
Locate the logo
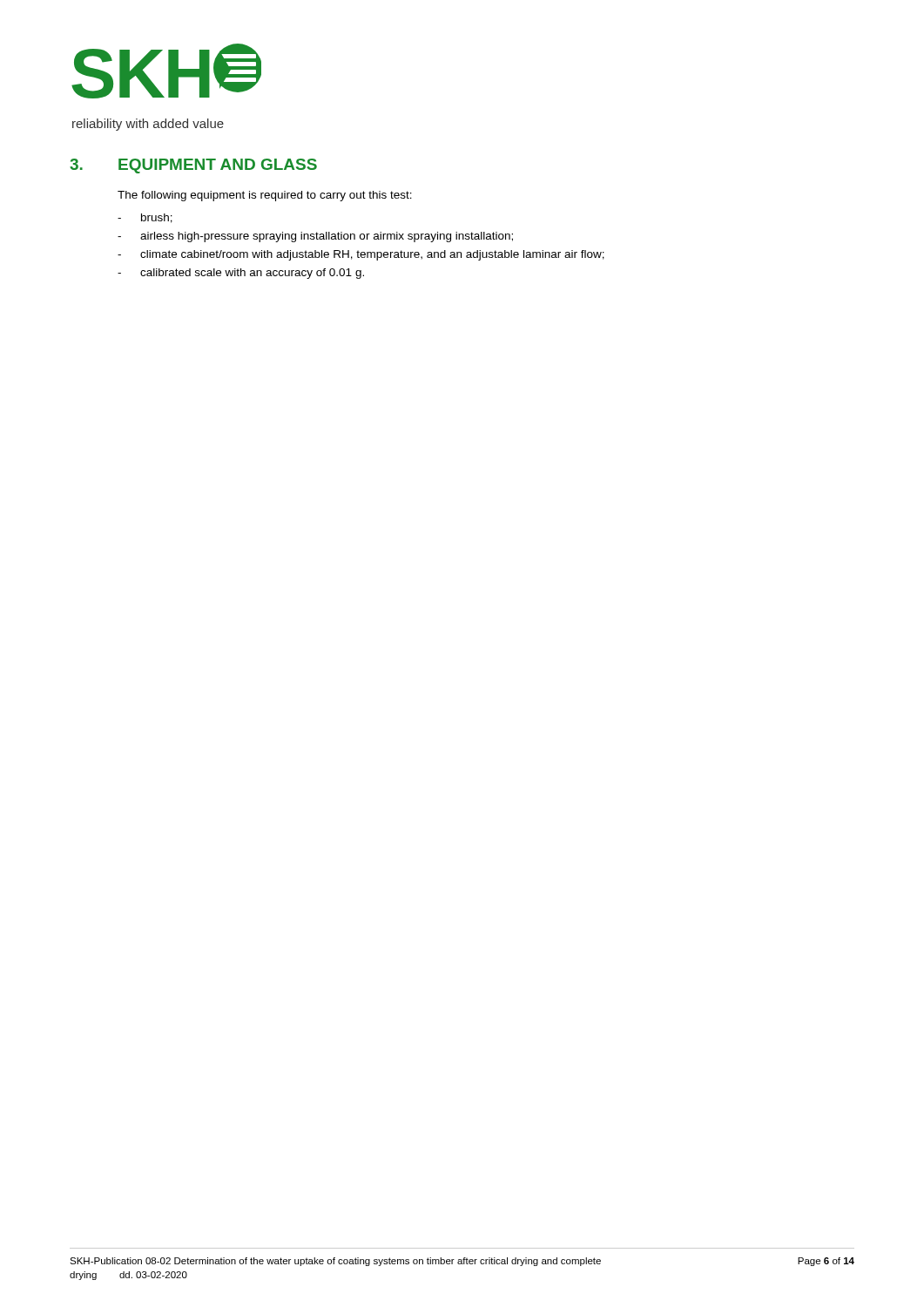coord(462,83)
